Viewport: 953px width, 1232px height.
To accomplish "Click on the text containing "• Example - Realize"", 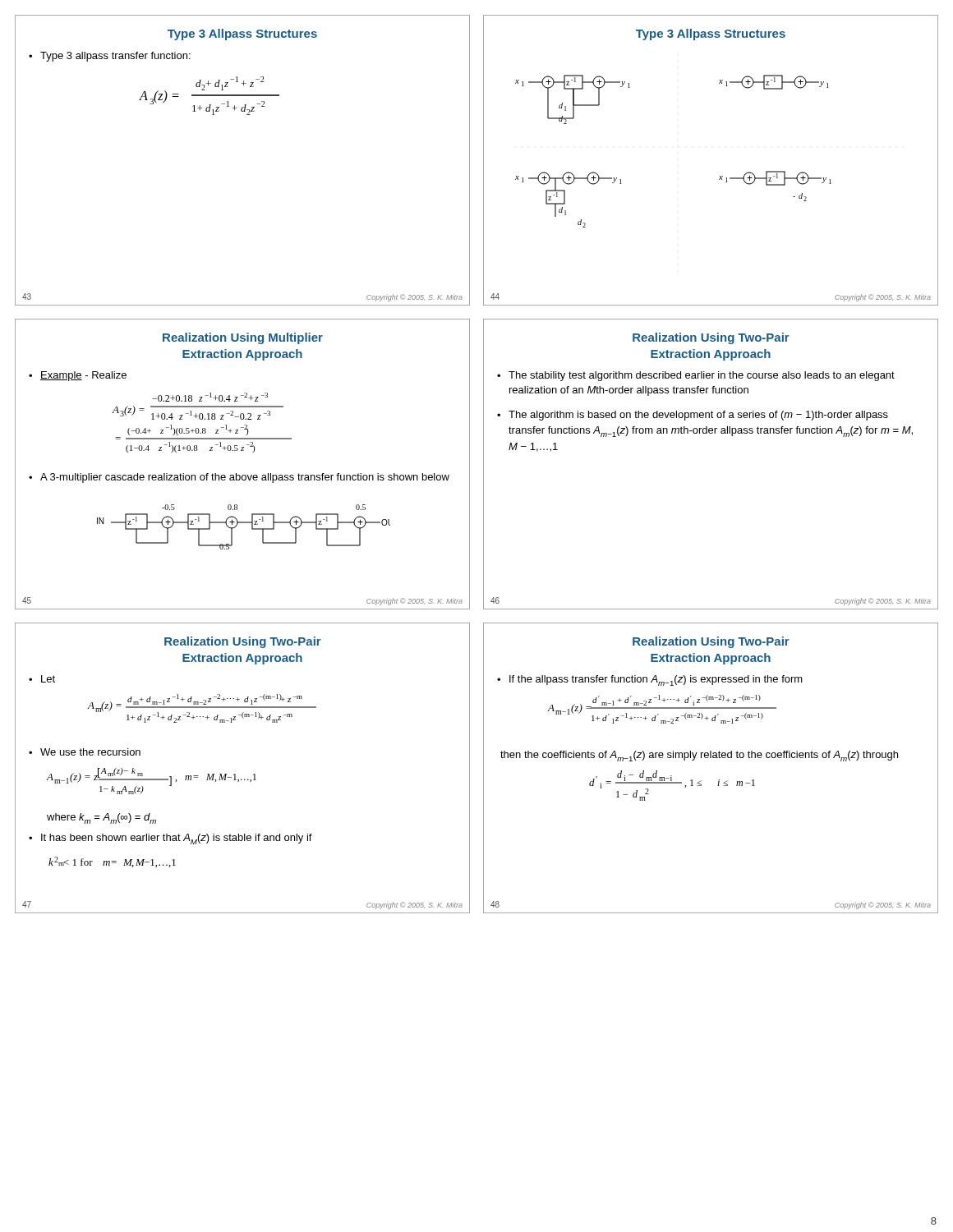I will click(x=78, y=376).
